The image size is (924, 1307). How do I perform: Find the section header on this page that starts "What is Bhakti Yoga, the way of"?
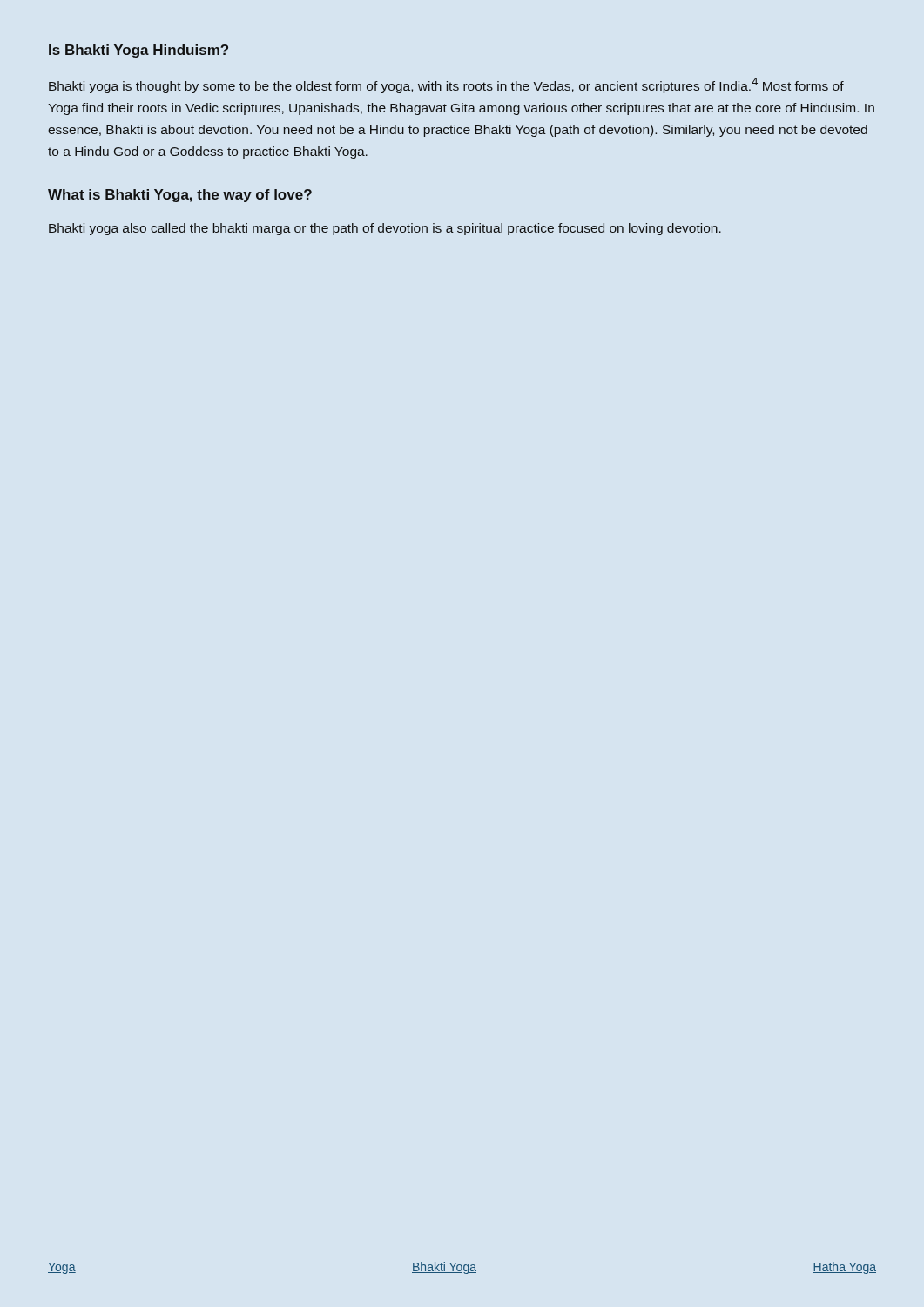point(180,195)
